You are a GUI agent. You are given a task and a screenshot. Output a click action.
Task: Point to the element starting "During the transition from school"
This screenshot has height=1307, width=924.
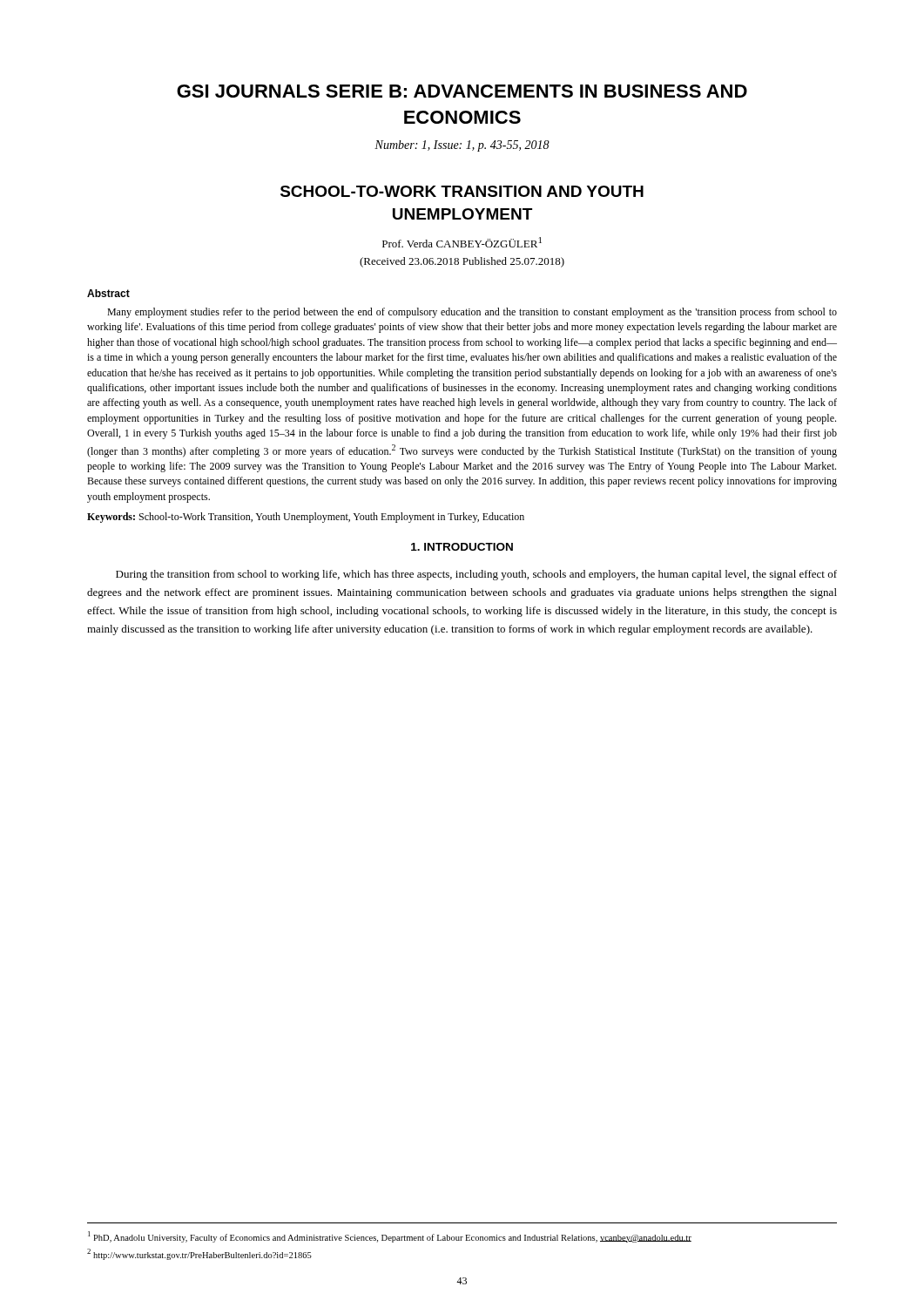[462, 601]
